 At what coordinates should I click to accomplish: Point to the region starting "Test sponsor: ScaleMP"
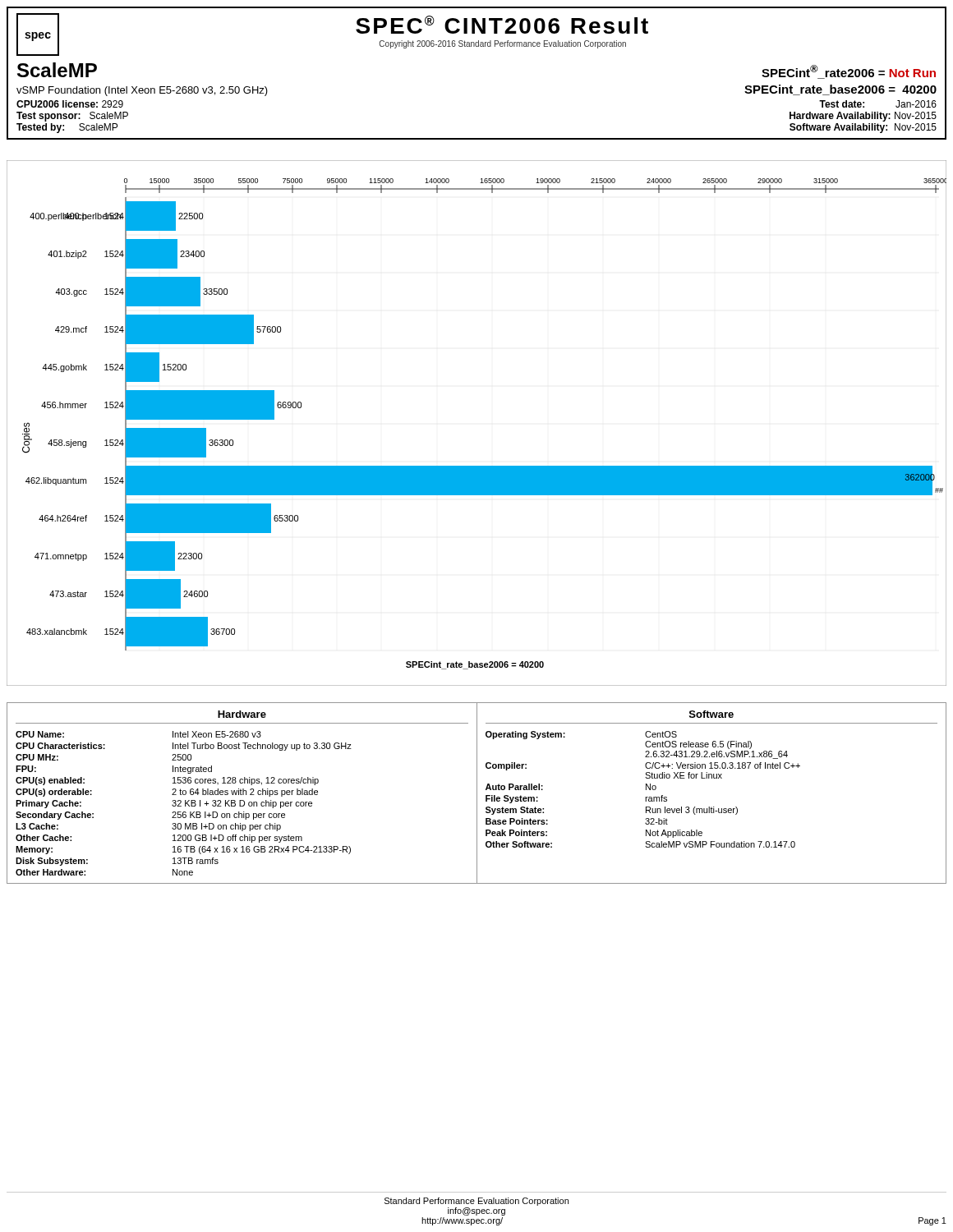tap(72, 116)
